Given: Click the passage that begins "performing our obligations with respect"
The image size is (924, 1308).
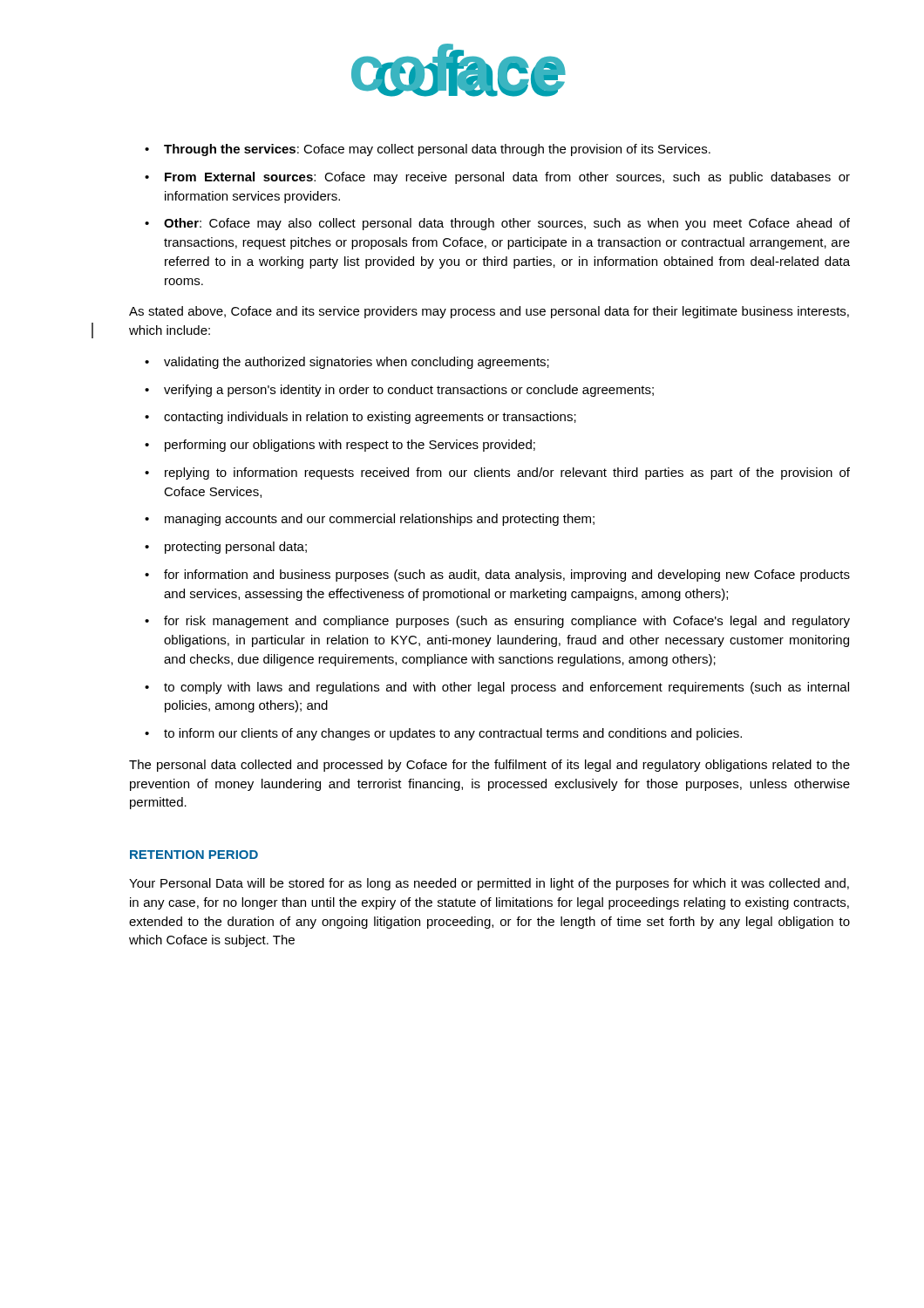Looking at the screenshot, I should click(350, 444).
